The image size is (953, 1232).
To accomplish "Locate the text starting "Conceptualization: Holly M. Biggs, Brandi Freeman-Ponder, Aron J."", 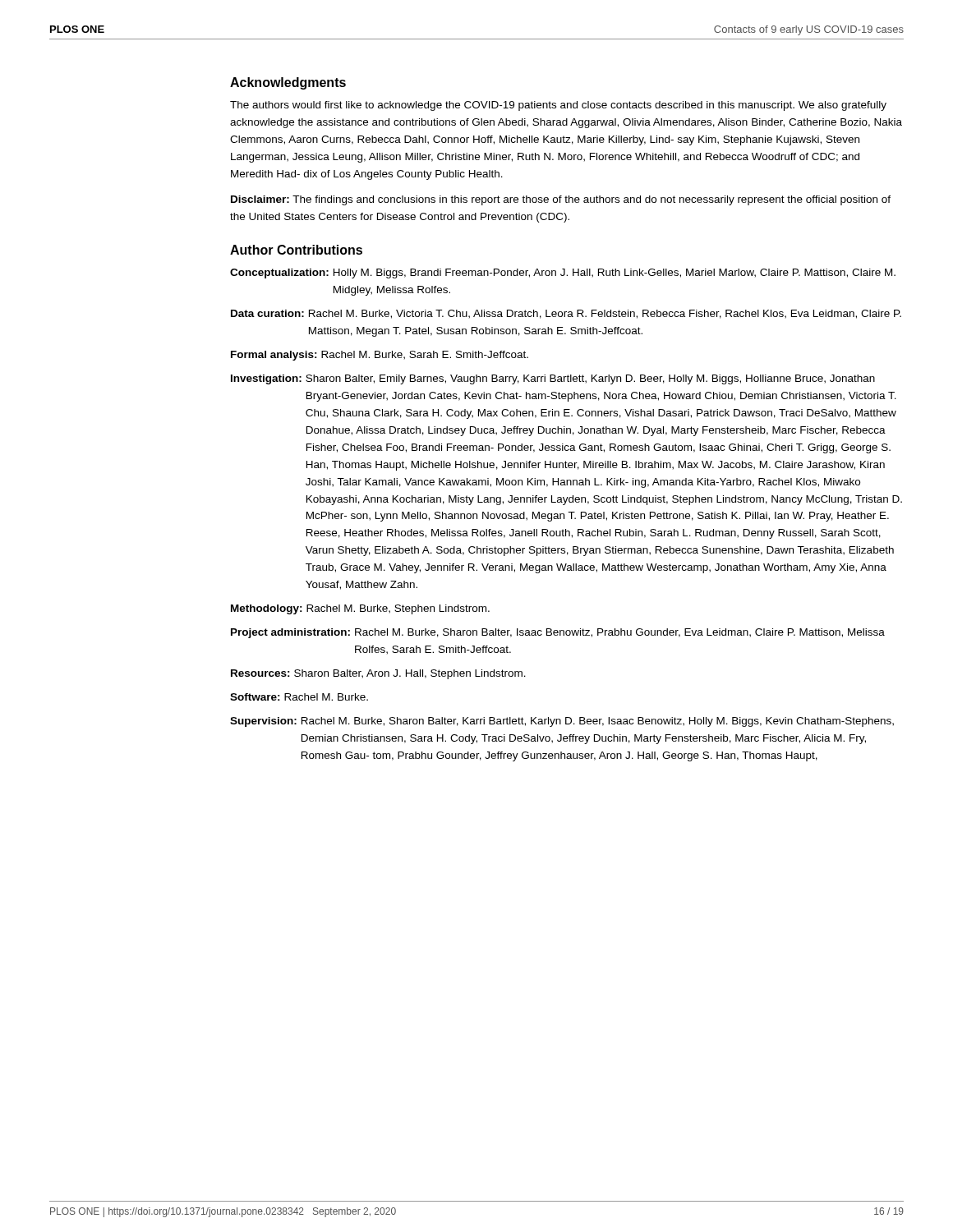I will (567, 282).
